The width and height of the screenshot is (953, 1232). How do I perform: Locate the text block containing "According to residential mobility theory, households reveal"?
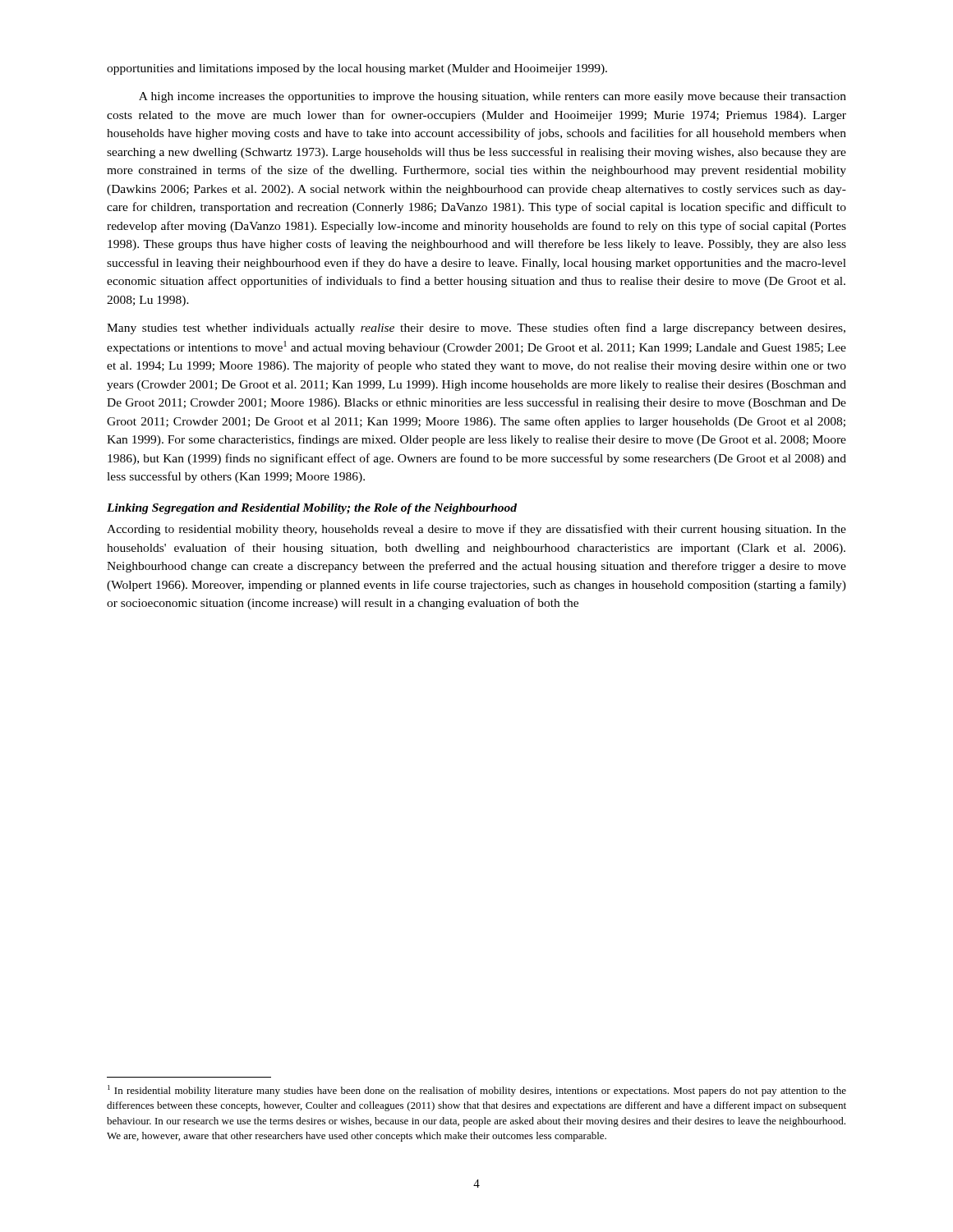click(x=476, y=566)
